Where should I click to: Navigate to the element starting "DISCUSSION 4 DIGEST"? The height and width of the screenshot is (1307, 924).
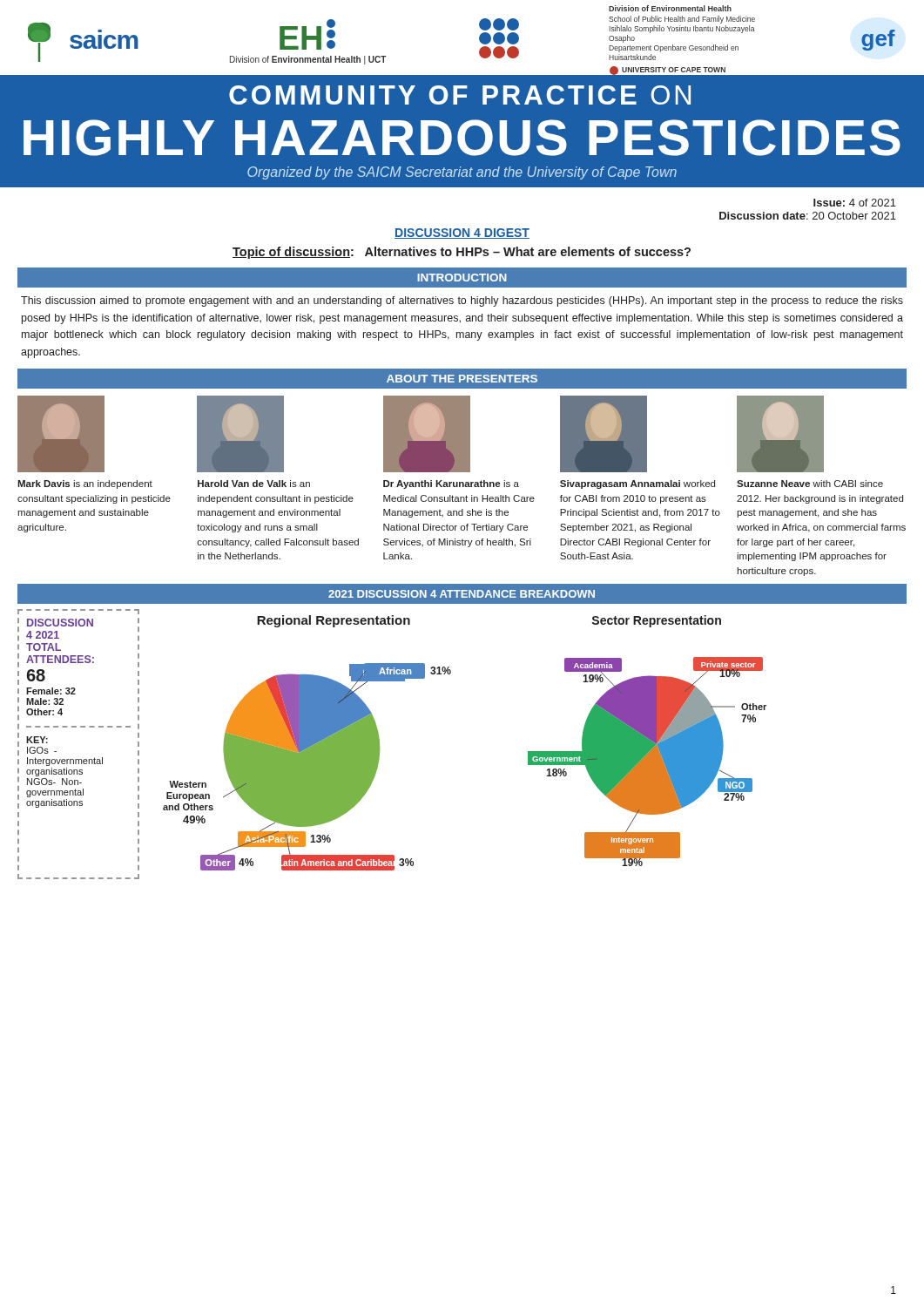[x=462, y=233]
